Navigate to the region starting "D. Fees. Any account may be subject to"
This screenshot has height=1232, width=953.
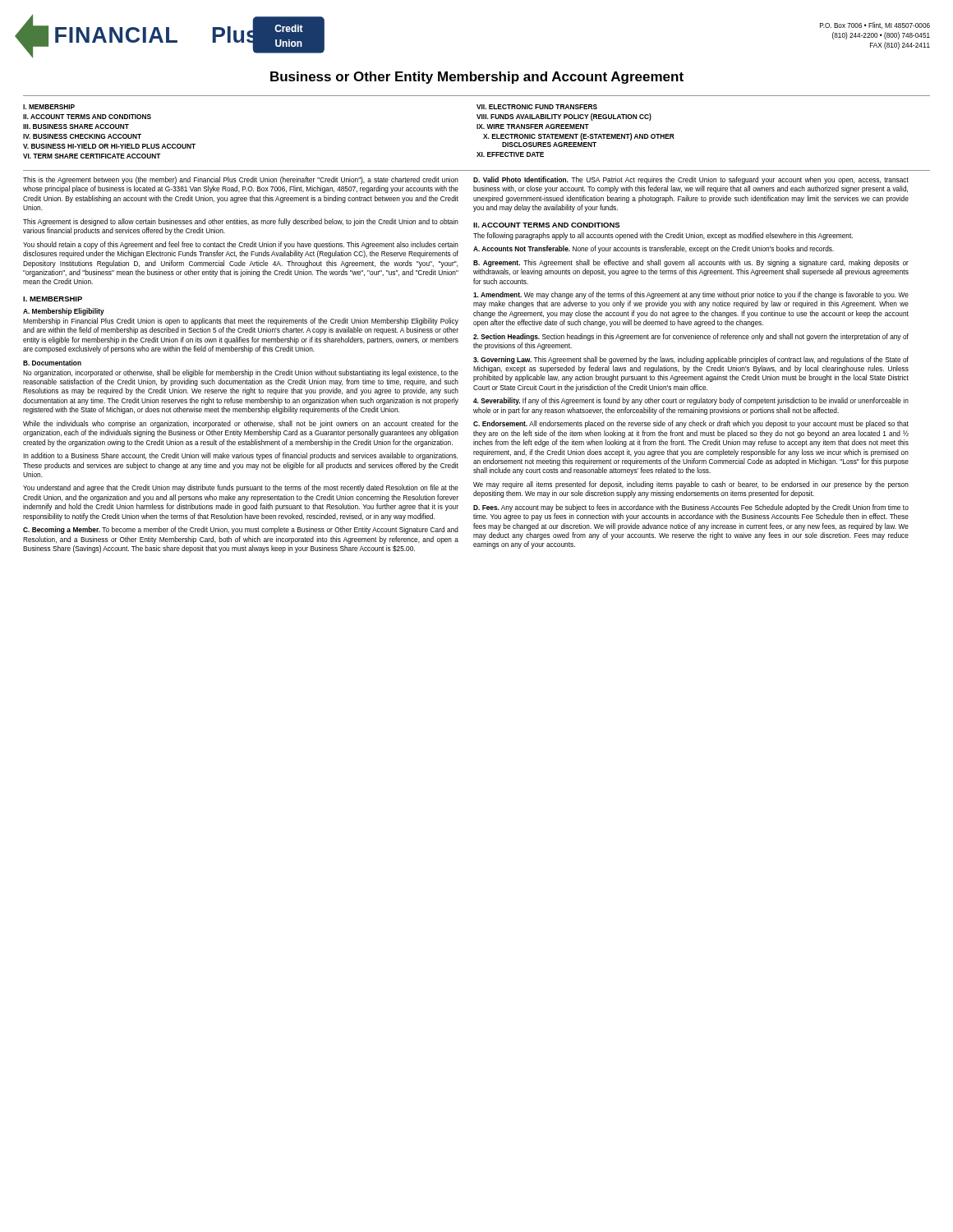point(691,526)
